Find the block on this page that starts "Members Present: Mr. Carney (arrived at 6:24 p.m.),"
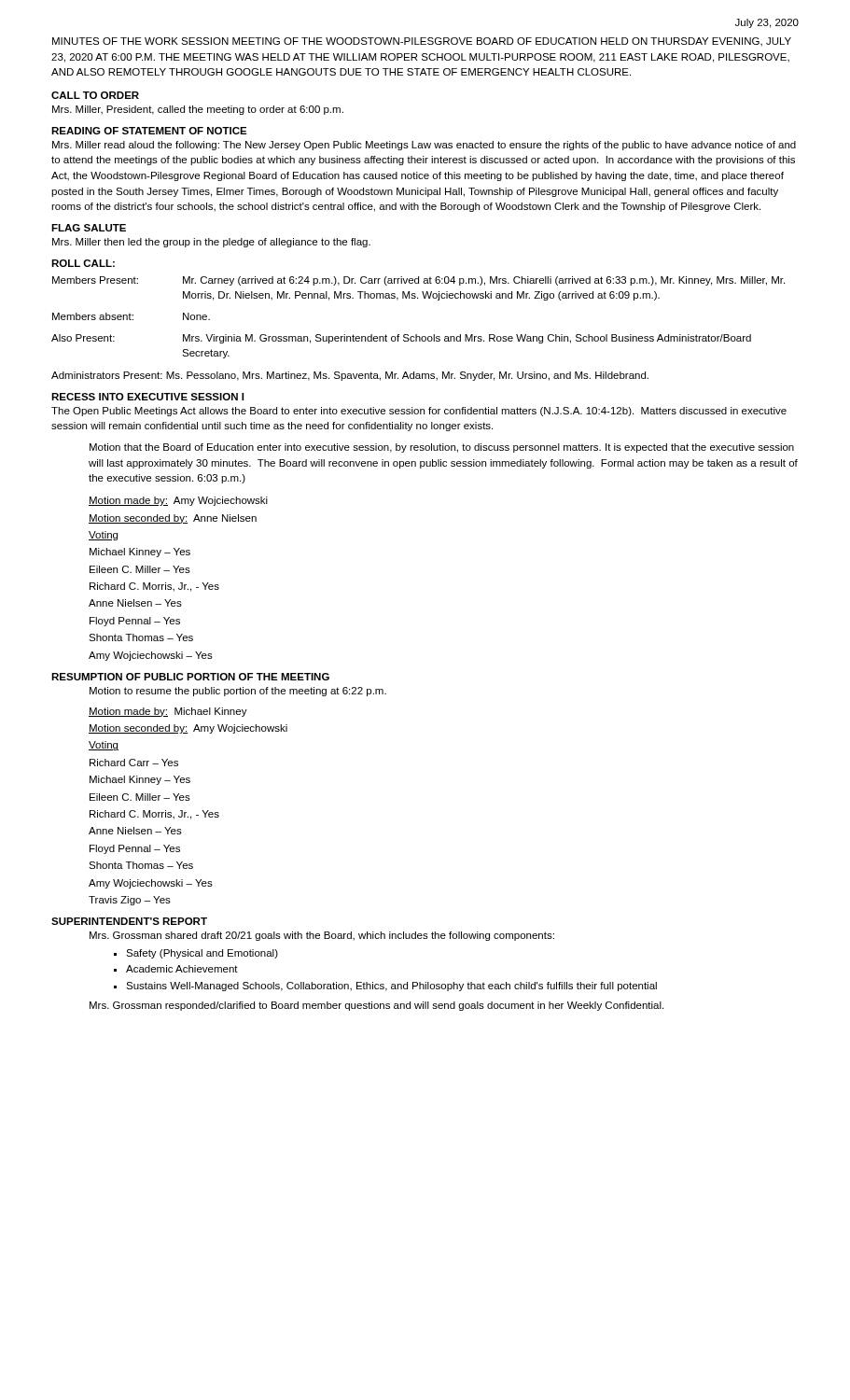 click(425, 288)
